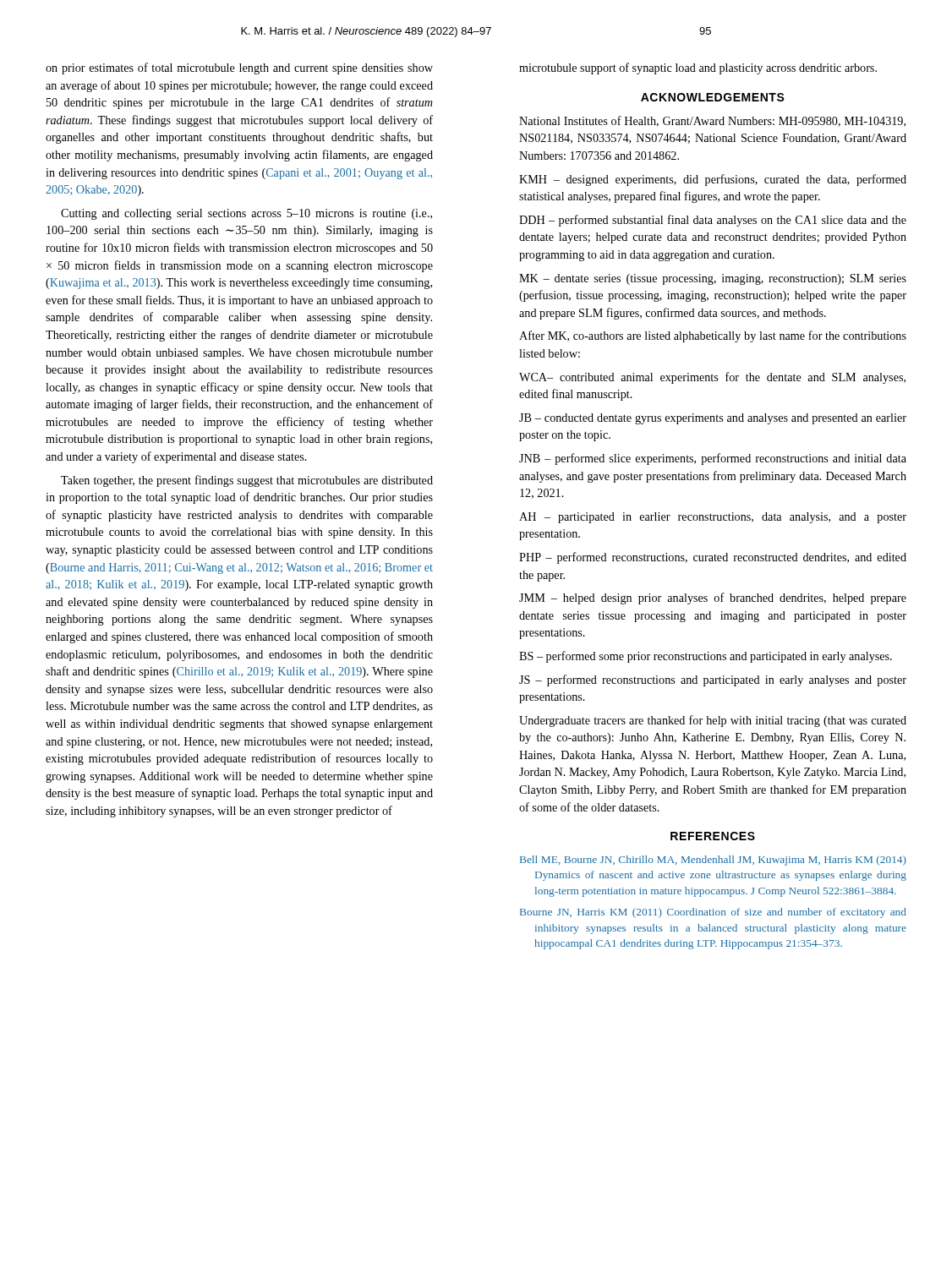This screenshot has width=952, height=1268.
Task: Point to the text starting "JS – performed reconstructions and participated in early"
Action: [x=713, y=688]
